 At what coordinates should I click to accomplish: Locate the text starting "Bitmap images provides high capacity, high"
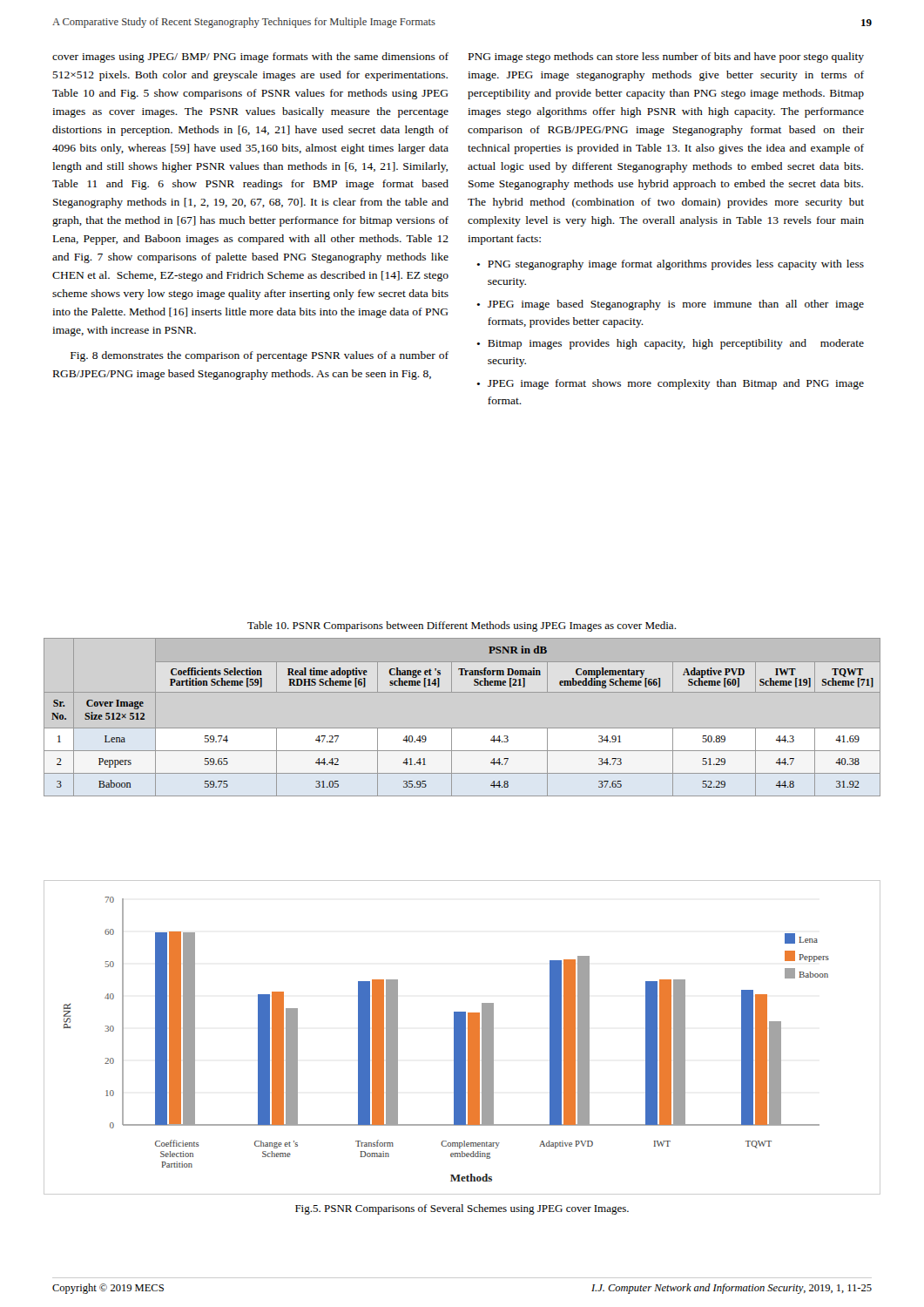676,352
